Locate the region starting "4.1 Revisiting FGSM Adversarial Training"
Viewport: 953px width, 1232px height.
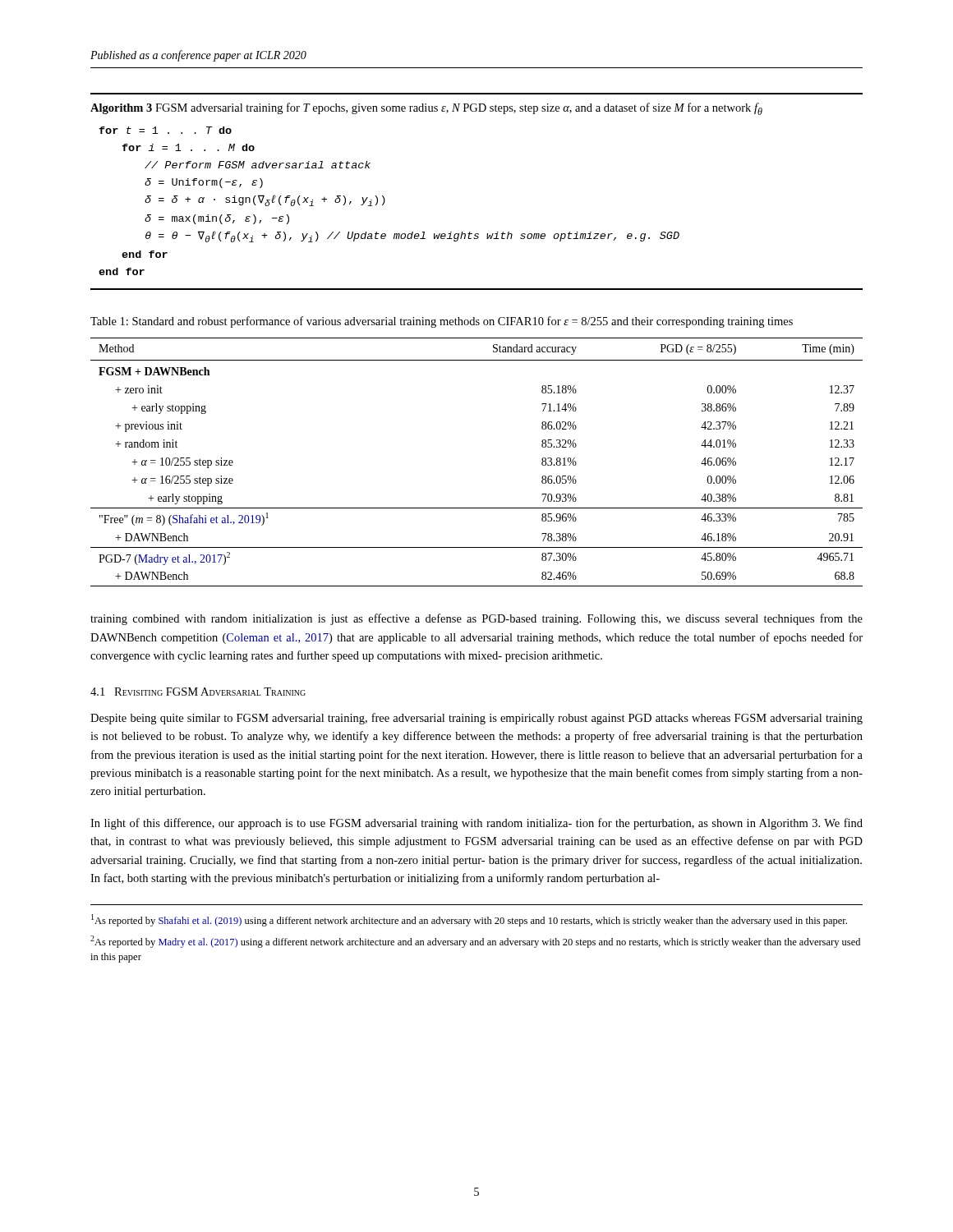pos(198,691)
